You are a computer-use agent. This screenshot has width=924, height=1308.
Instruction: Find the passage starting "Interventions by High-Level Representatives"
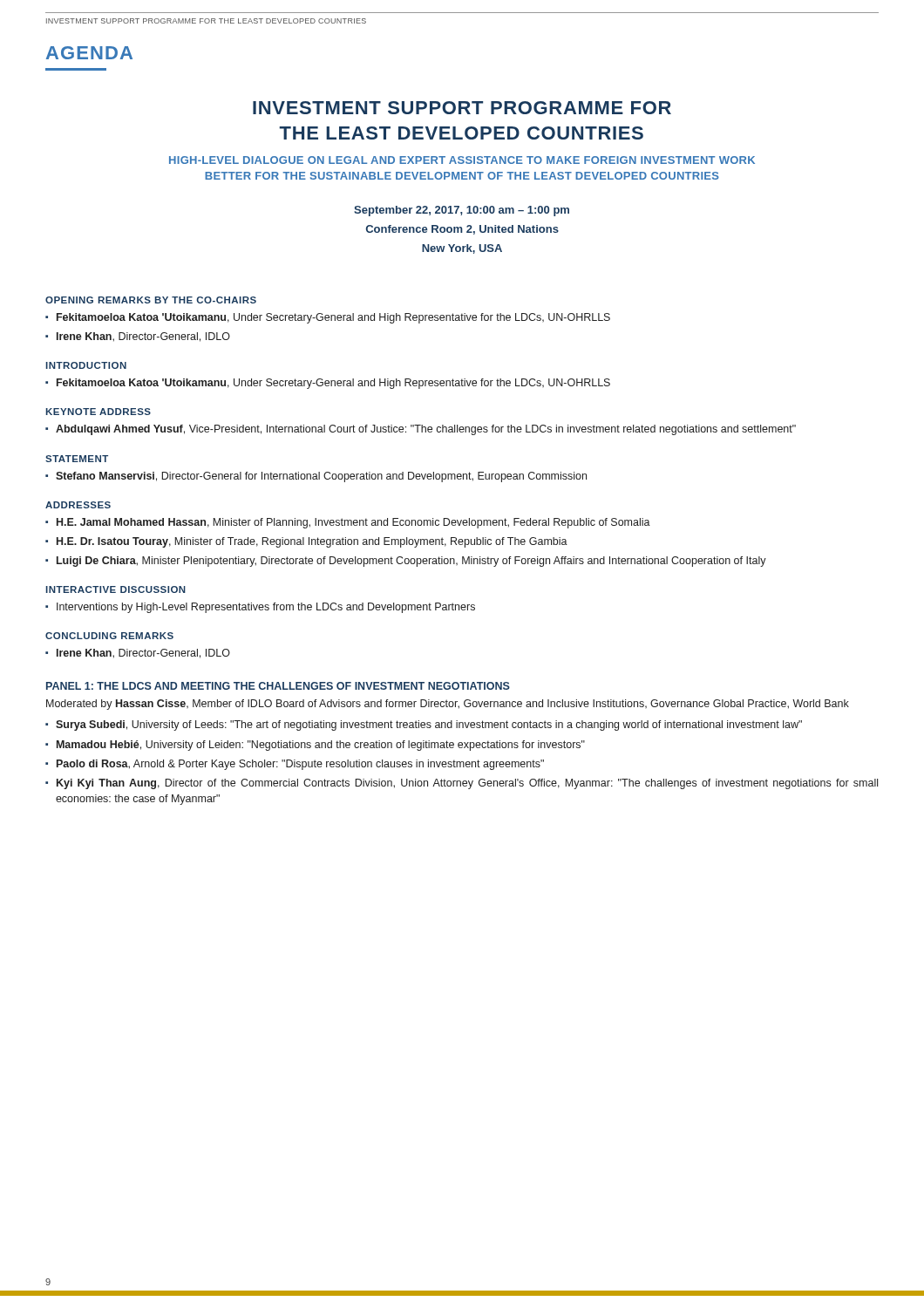pyautogui.click(x=266, y=607)
